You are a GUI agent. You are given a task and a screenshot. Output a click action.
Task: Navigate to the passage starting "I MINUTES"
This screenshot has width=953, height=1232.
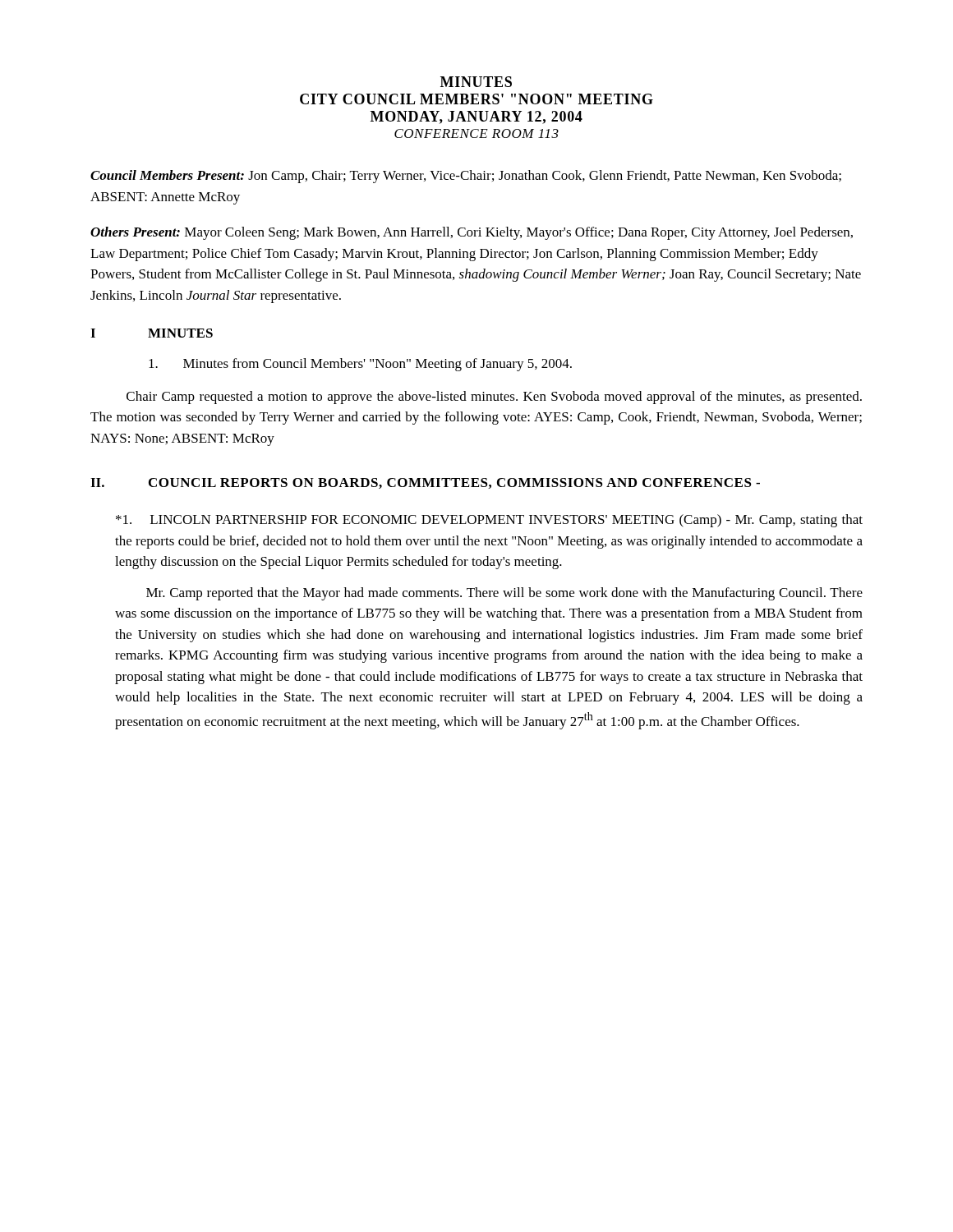152,333
